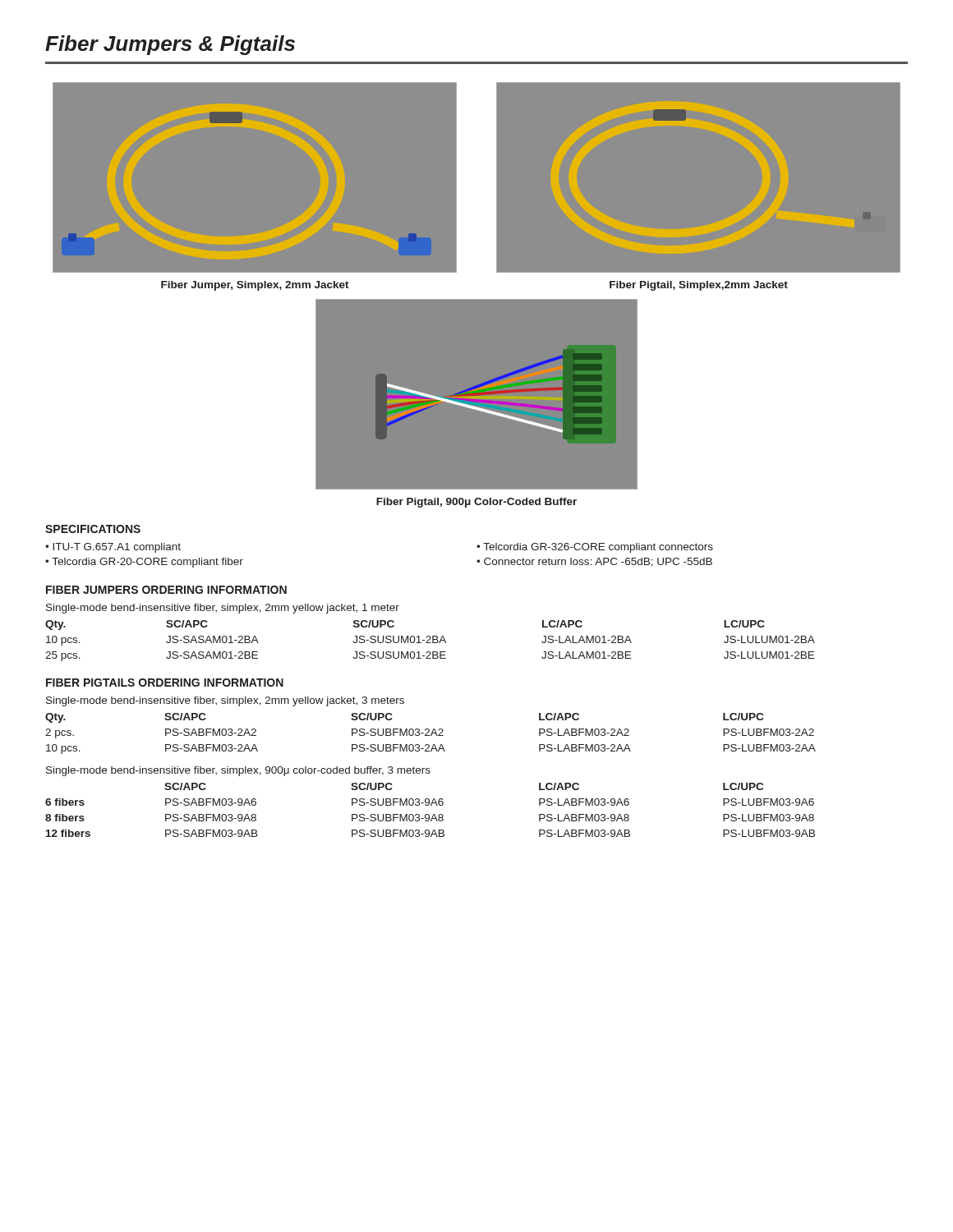The height and width of the screenshot is (1232, 953).
Task: Locate the list item that reads "• Connector return loss: APC -65dB;"
Action: (x=595, y=561)
